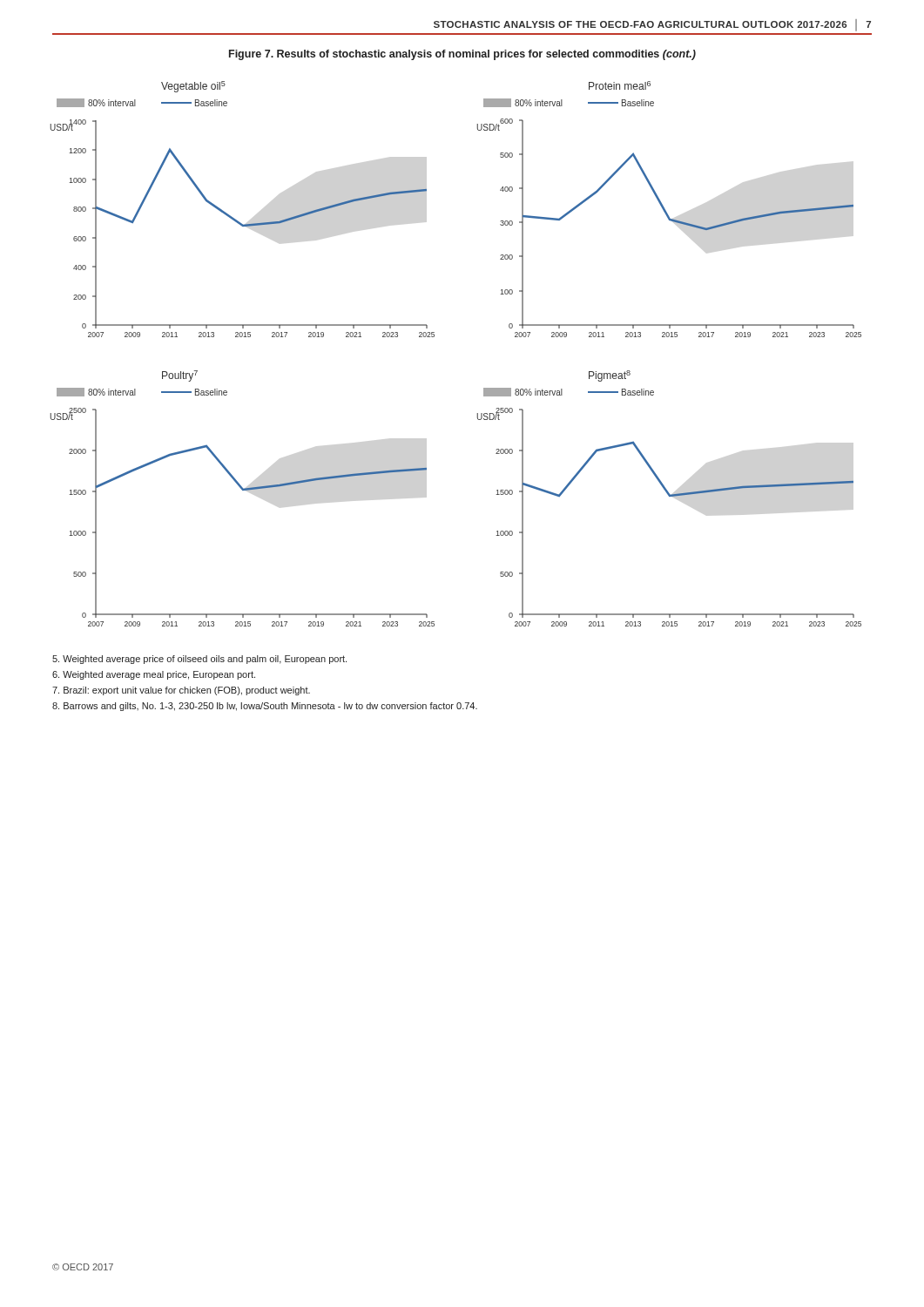924x1307 pixels.
Task: Where is the passage that starts "Weighted average price of oilseed oils and palm"?
Action: (200, 659)
